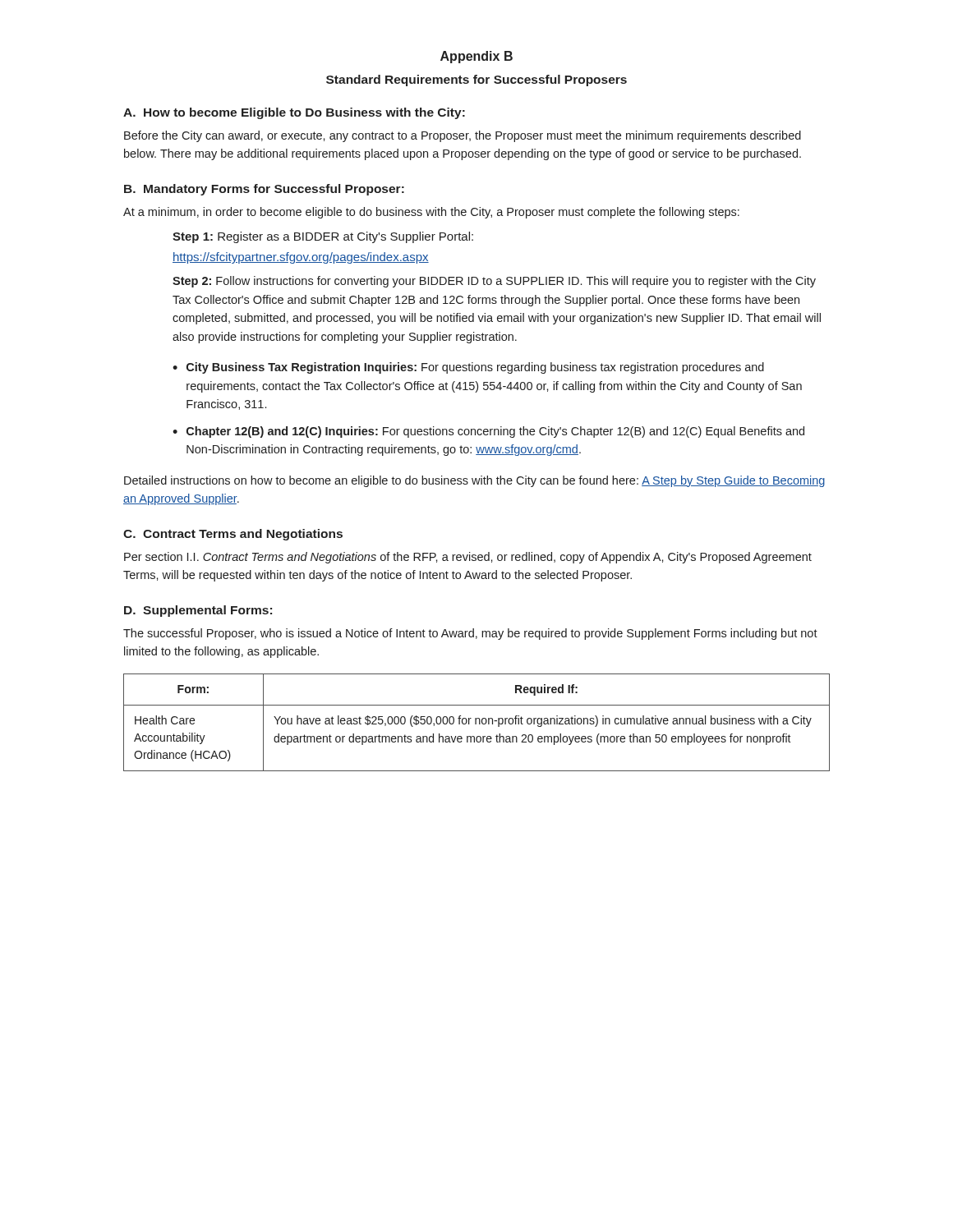
Task: Click on the text block starting "B. Mandatory Forms for Successful Proposer:"
Action: tap(264, 188)
